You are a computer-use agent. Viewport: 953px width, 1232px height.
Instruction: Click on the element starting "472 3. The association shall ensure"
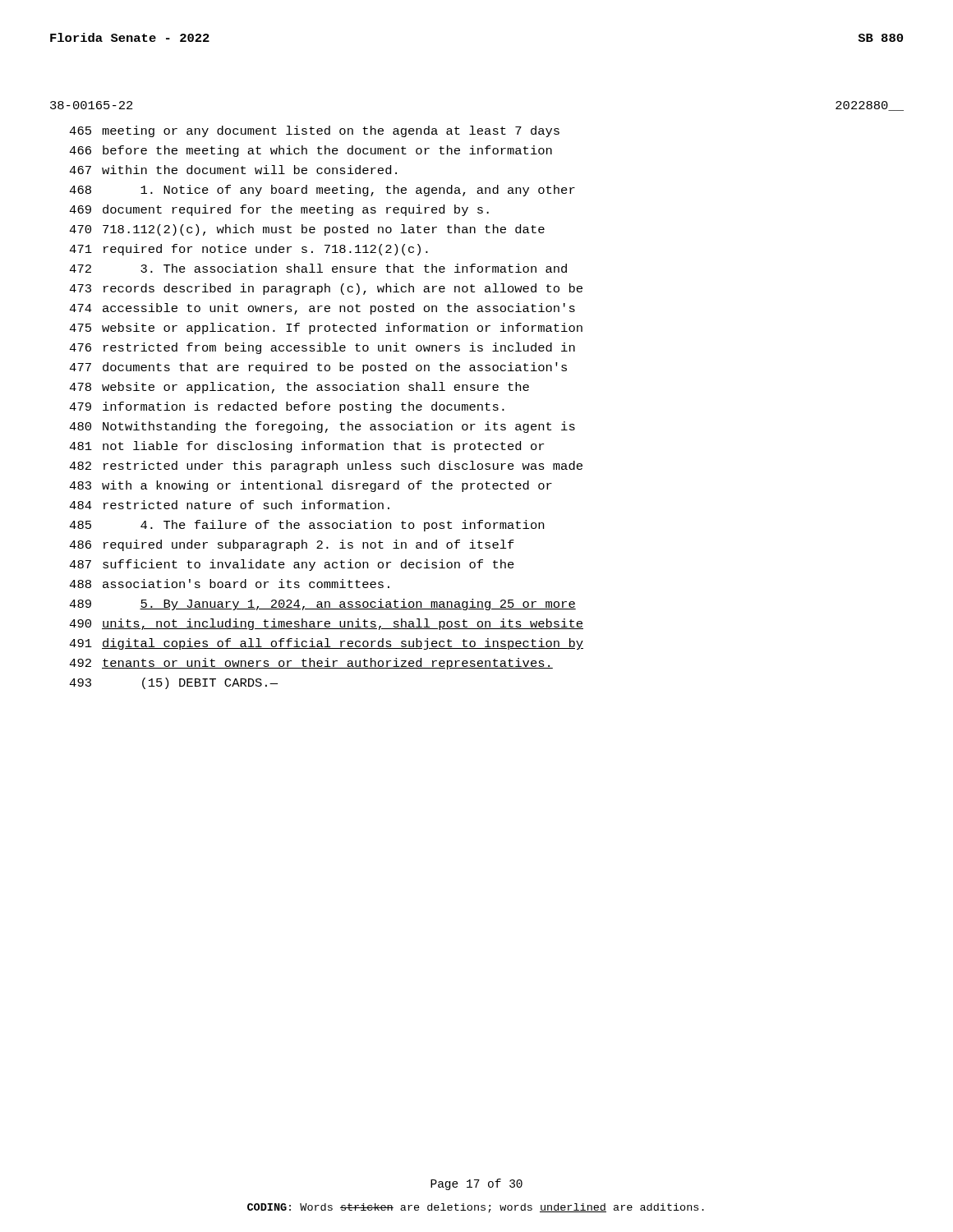point(476,388)
